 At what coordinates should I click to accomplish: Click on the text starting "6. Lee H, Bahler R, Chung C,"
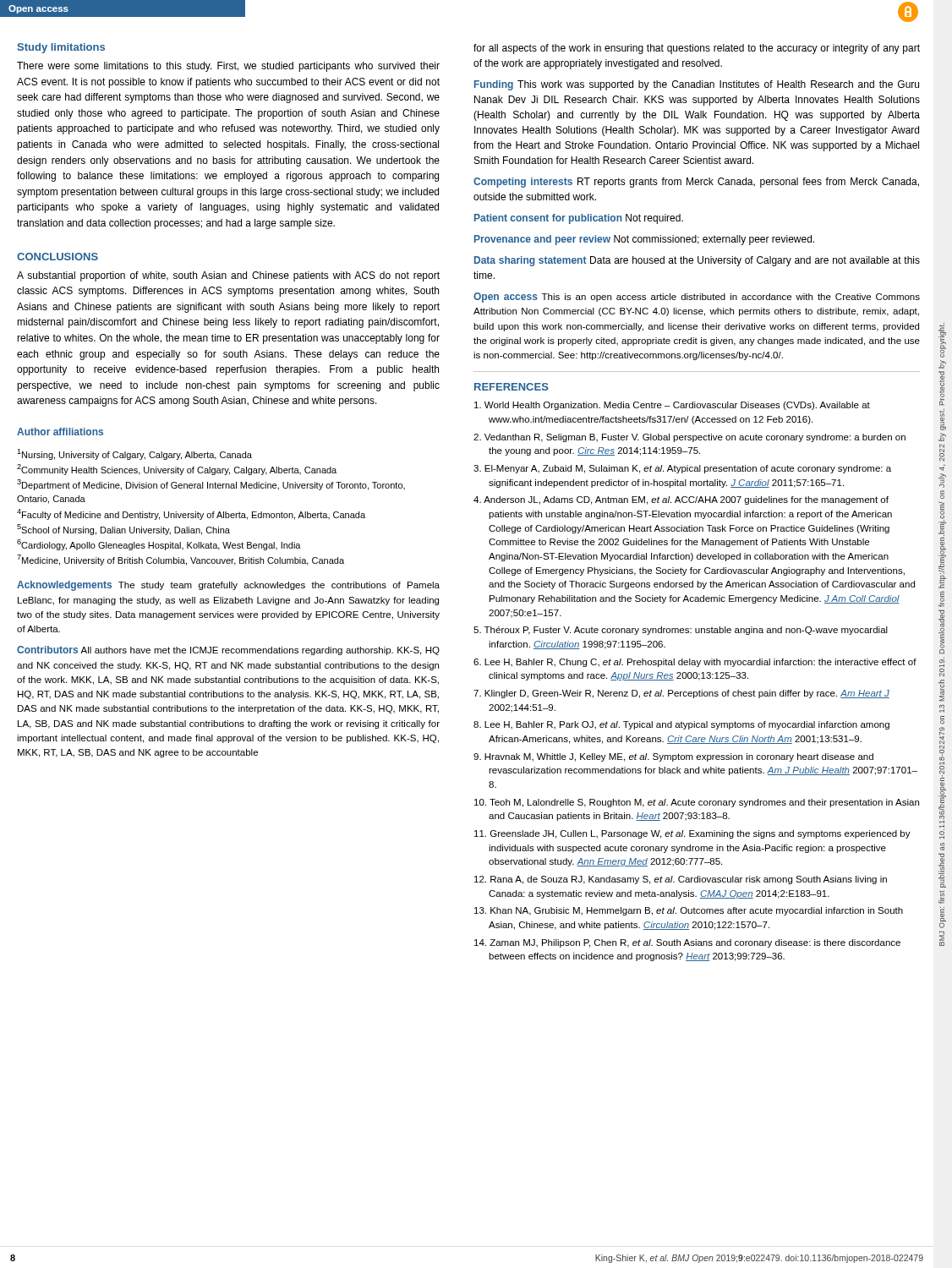[695, 669]
